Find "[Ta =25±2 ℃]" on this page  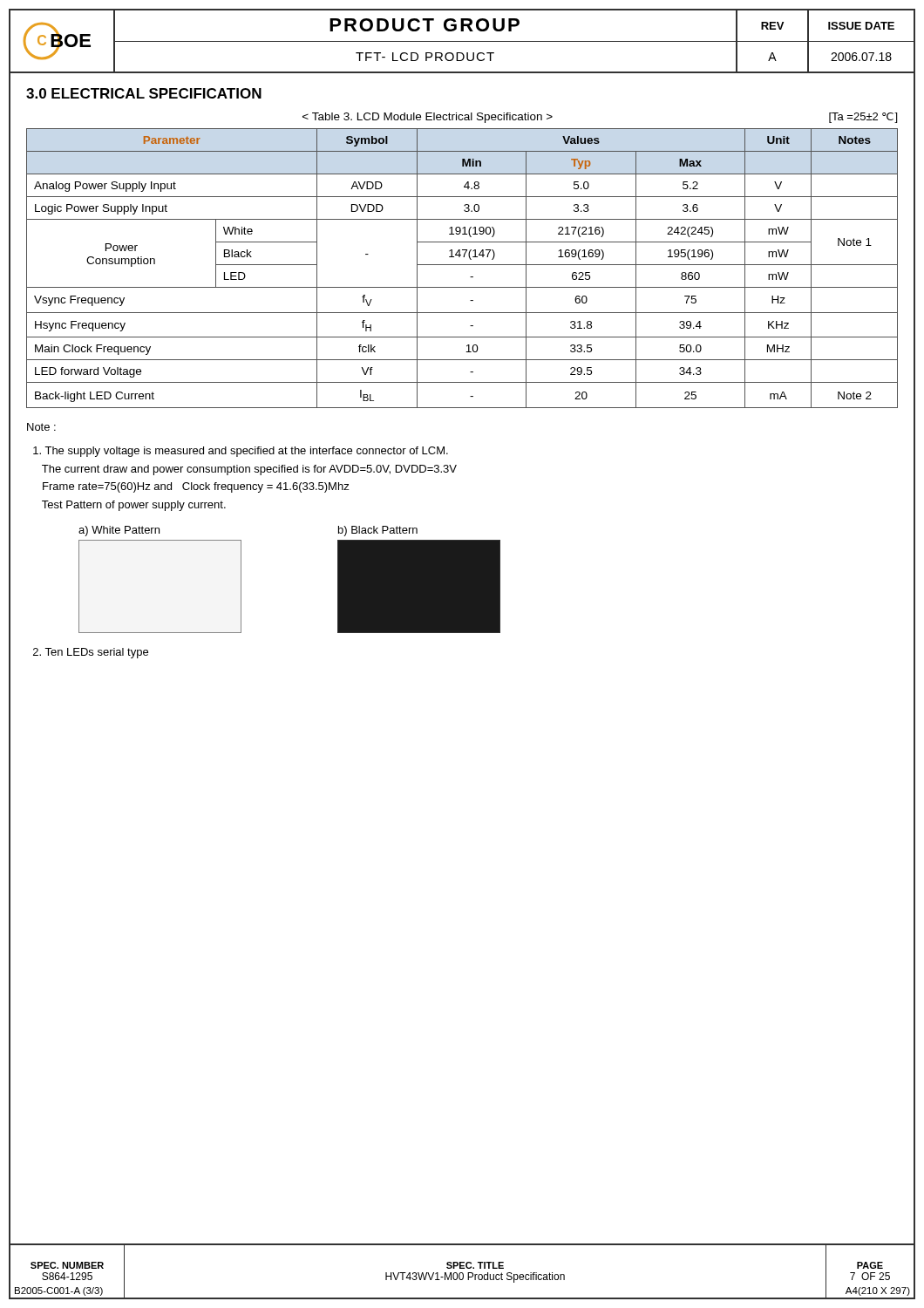pos(462,116)
